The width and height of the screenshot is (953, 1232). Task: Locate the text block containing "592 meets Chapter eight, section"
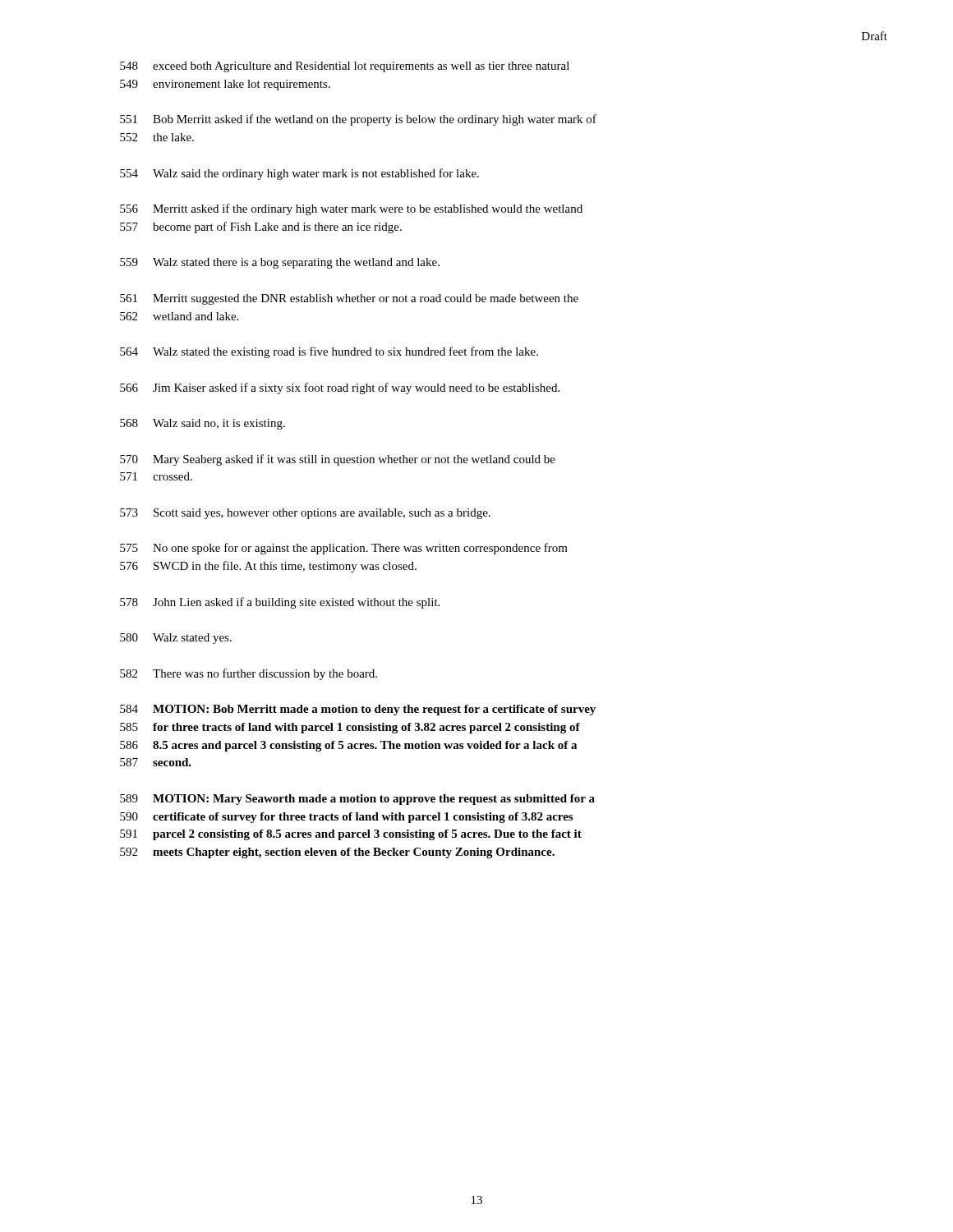(493, 852)
